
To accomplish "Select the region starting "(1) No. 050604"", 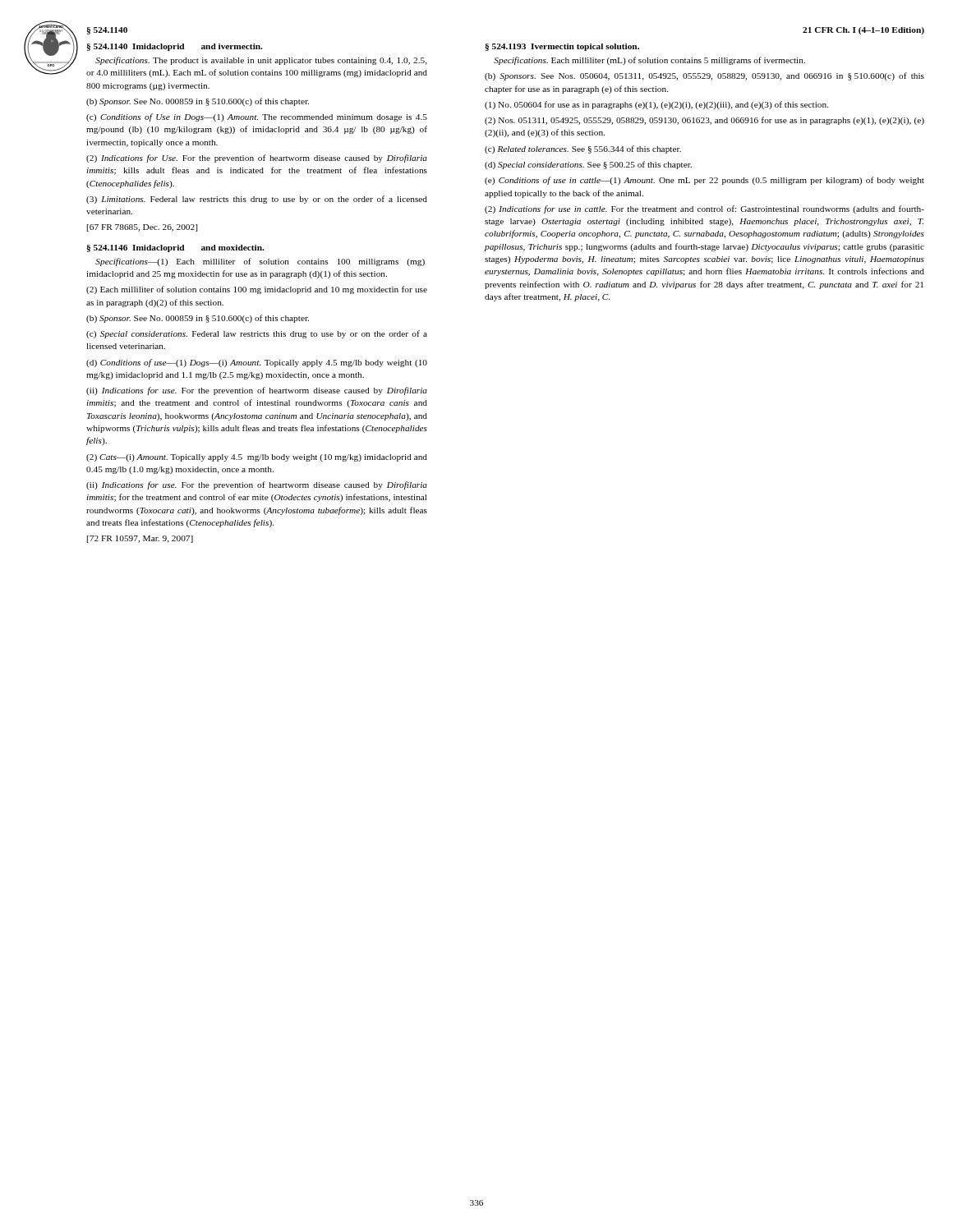I will tap(704, 105).
